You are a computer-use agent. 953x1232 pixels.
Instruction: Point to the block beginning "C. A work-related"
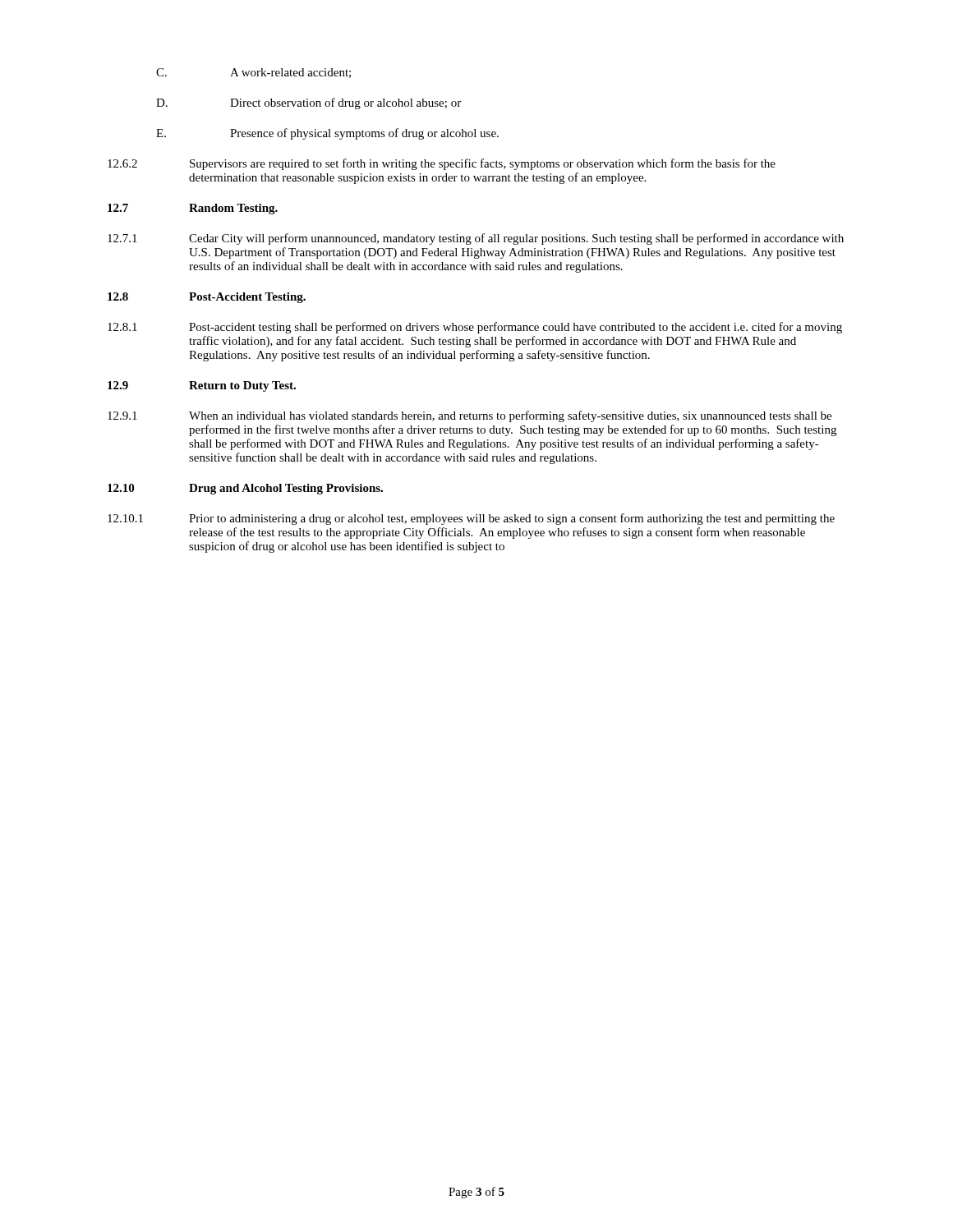point(253,73)
